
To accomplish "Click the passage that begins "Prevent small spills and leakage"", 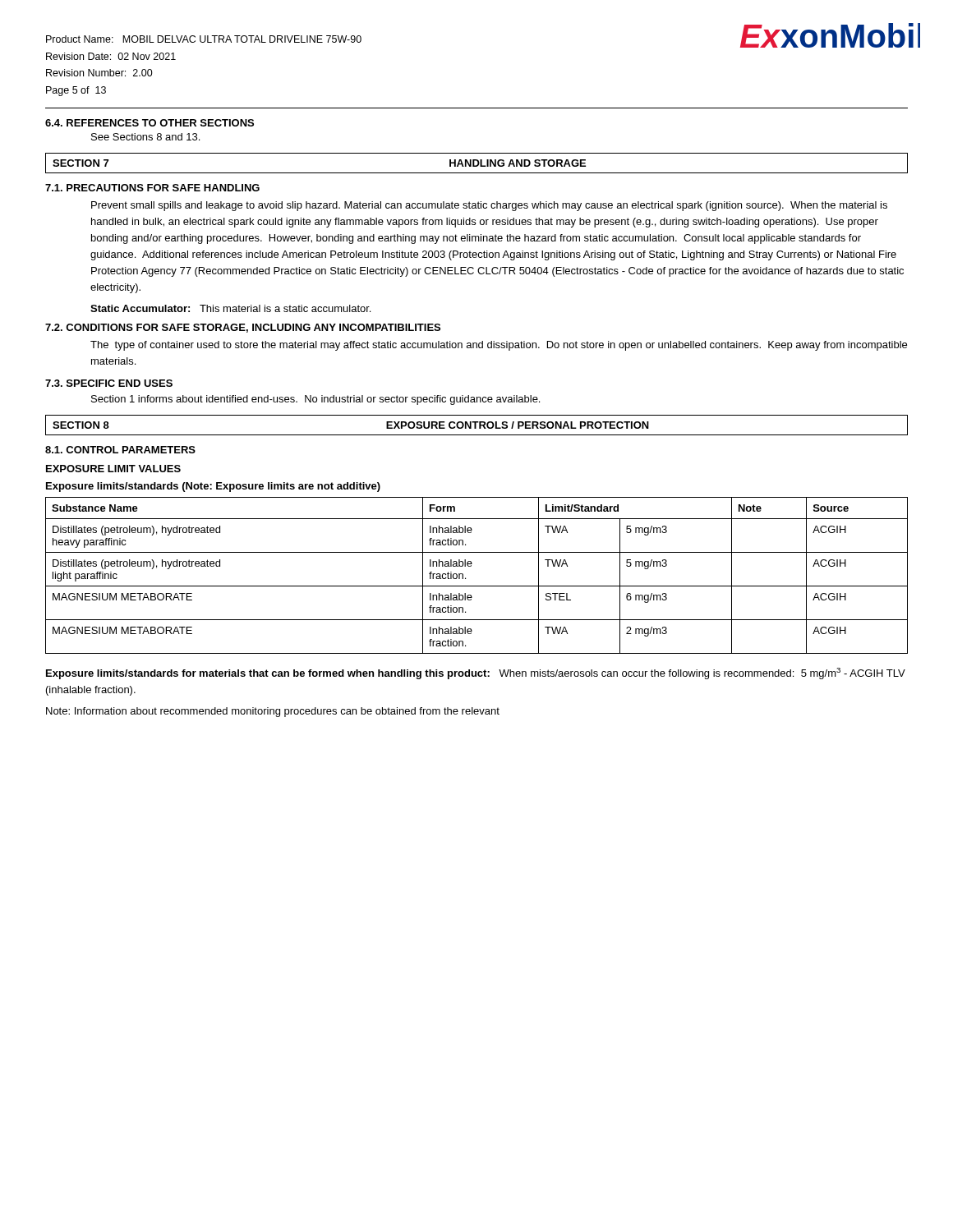I will click(497, 246).
